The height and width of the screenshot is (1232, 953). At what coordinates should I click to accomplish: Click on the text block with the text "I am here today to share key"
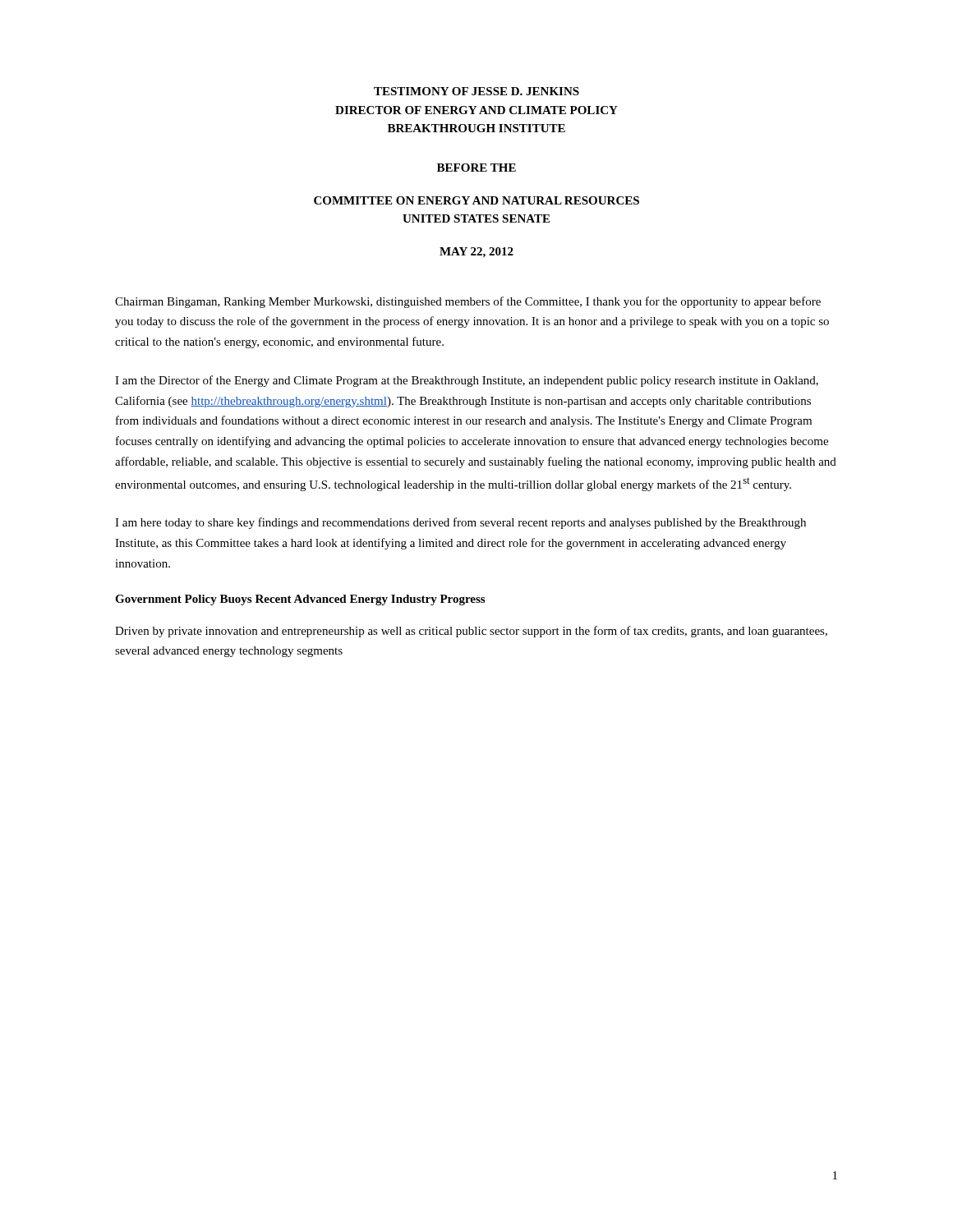tap(461, 543)
